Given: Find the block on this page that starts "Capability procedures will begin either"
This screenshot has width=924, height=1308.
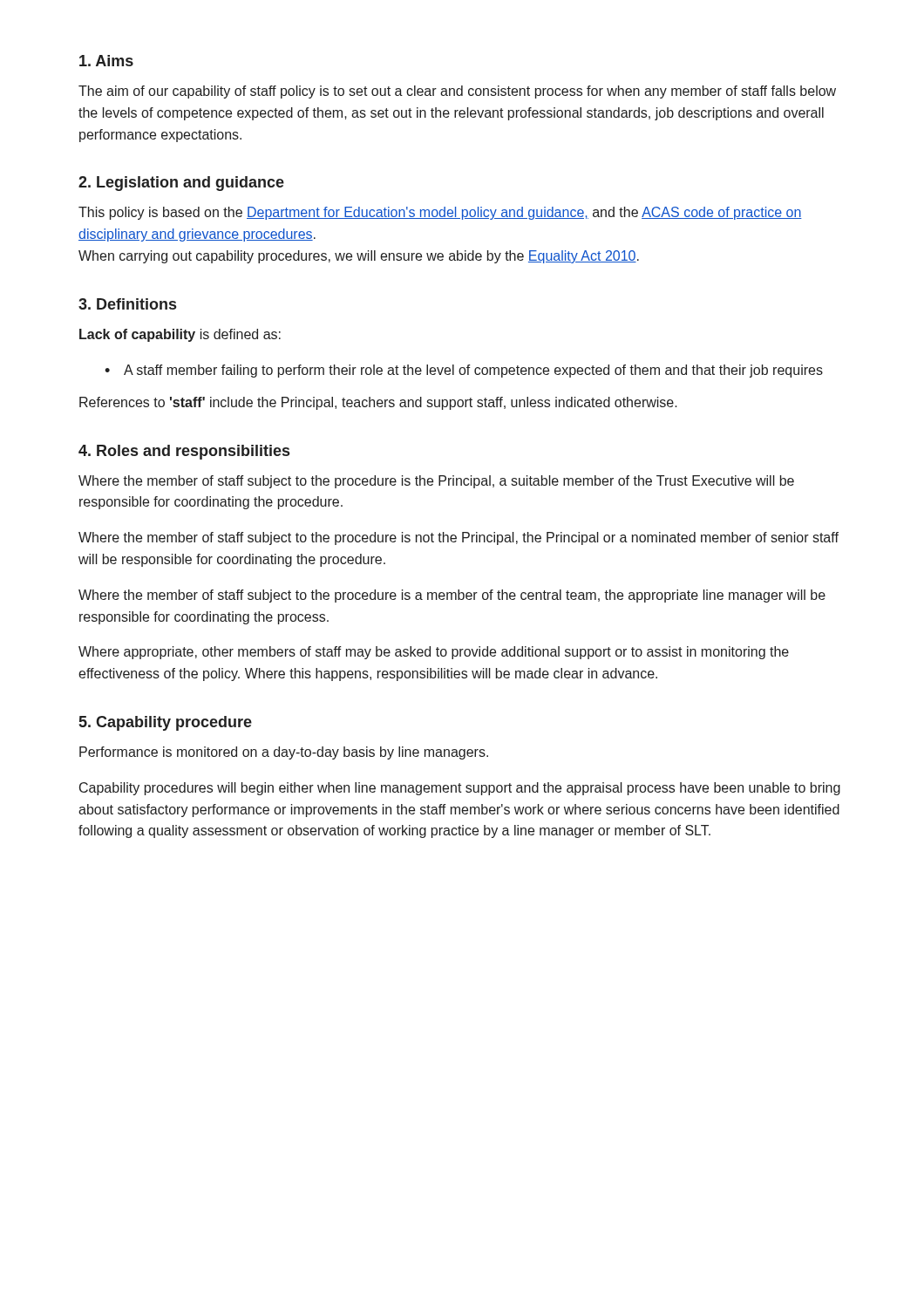Looking at the screenshot, I should coord(460,809).
